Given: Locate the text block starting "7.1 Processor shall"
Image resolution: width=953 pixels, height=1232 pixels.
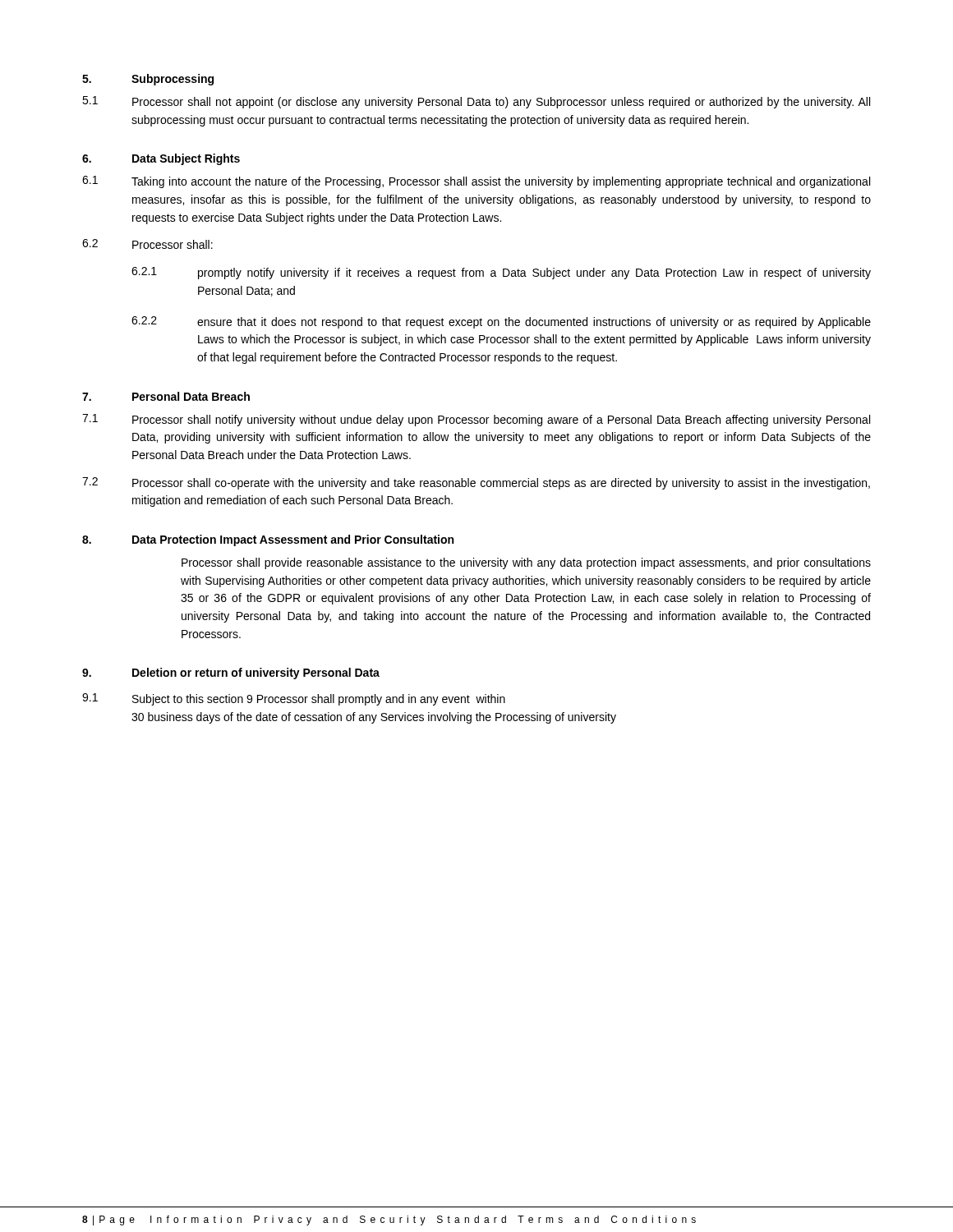Looking at the screenshot, I should pos(476,438).
